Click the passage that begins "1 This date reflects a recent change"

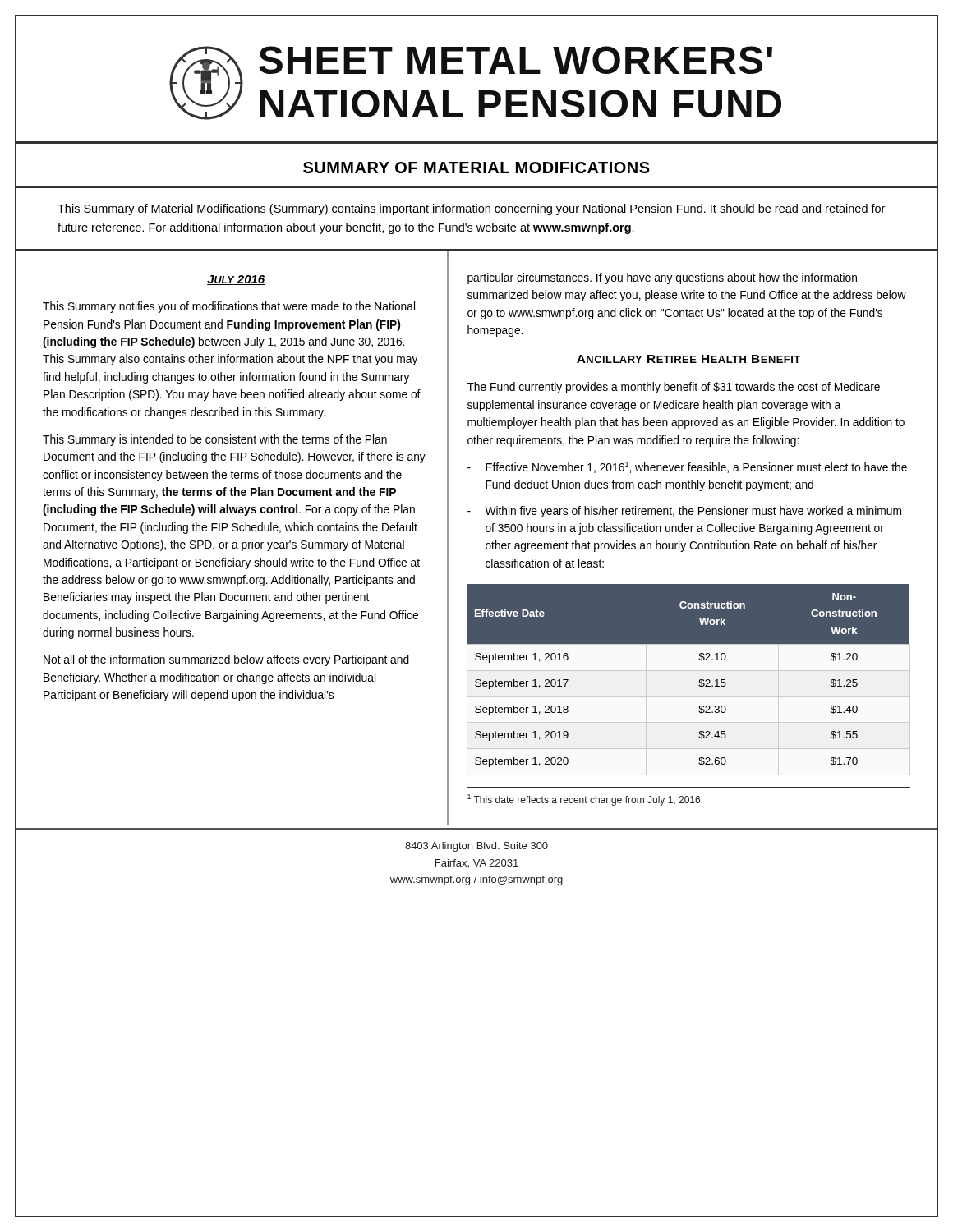[x=585, y=799]
